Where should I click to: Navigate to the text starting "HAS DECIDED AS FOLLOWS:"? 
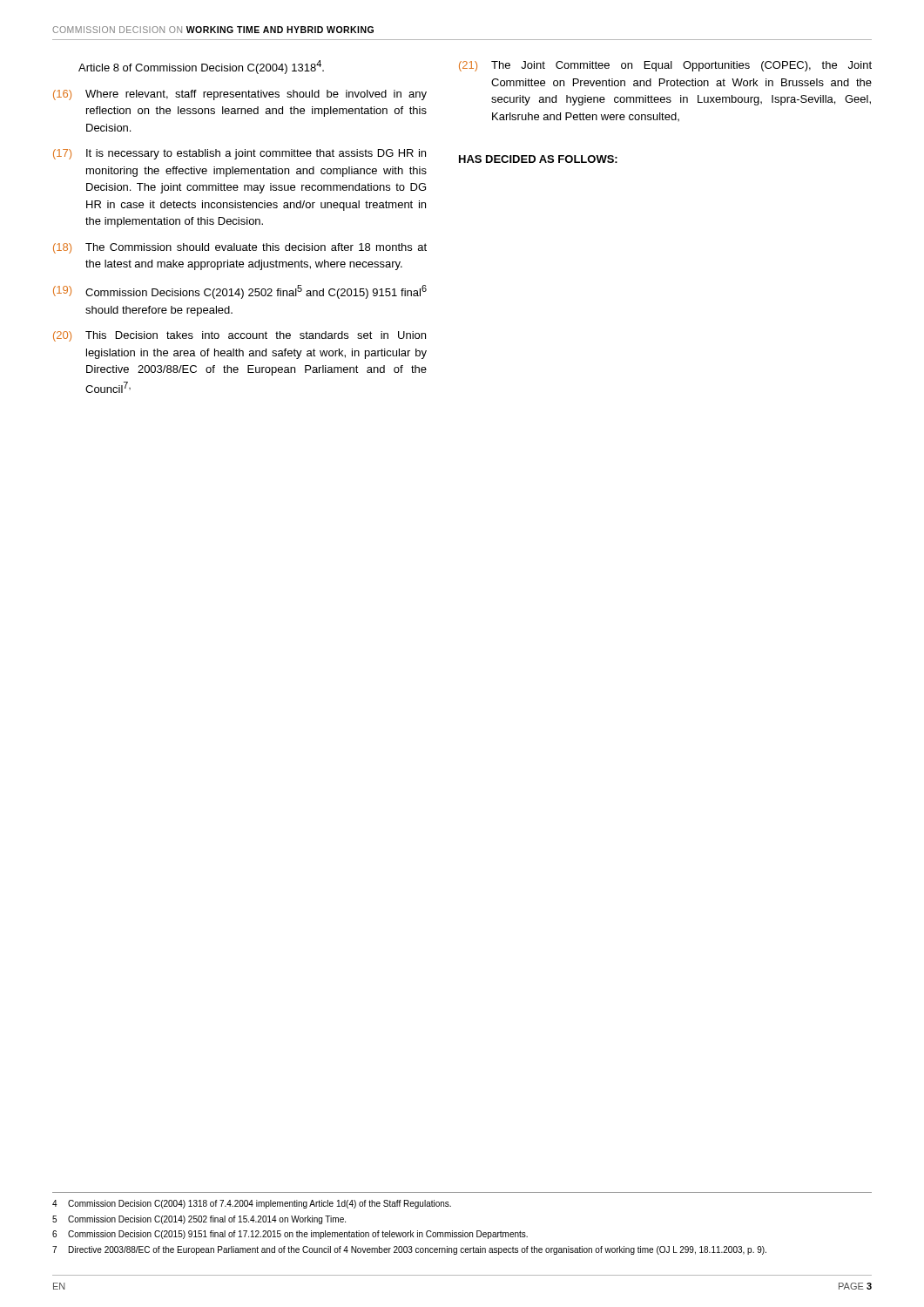538,159
